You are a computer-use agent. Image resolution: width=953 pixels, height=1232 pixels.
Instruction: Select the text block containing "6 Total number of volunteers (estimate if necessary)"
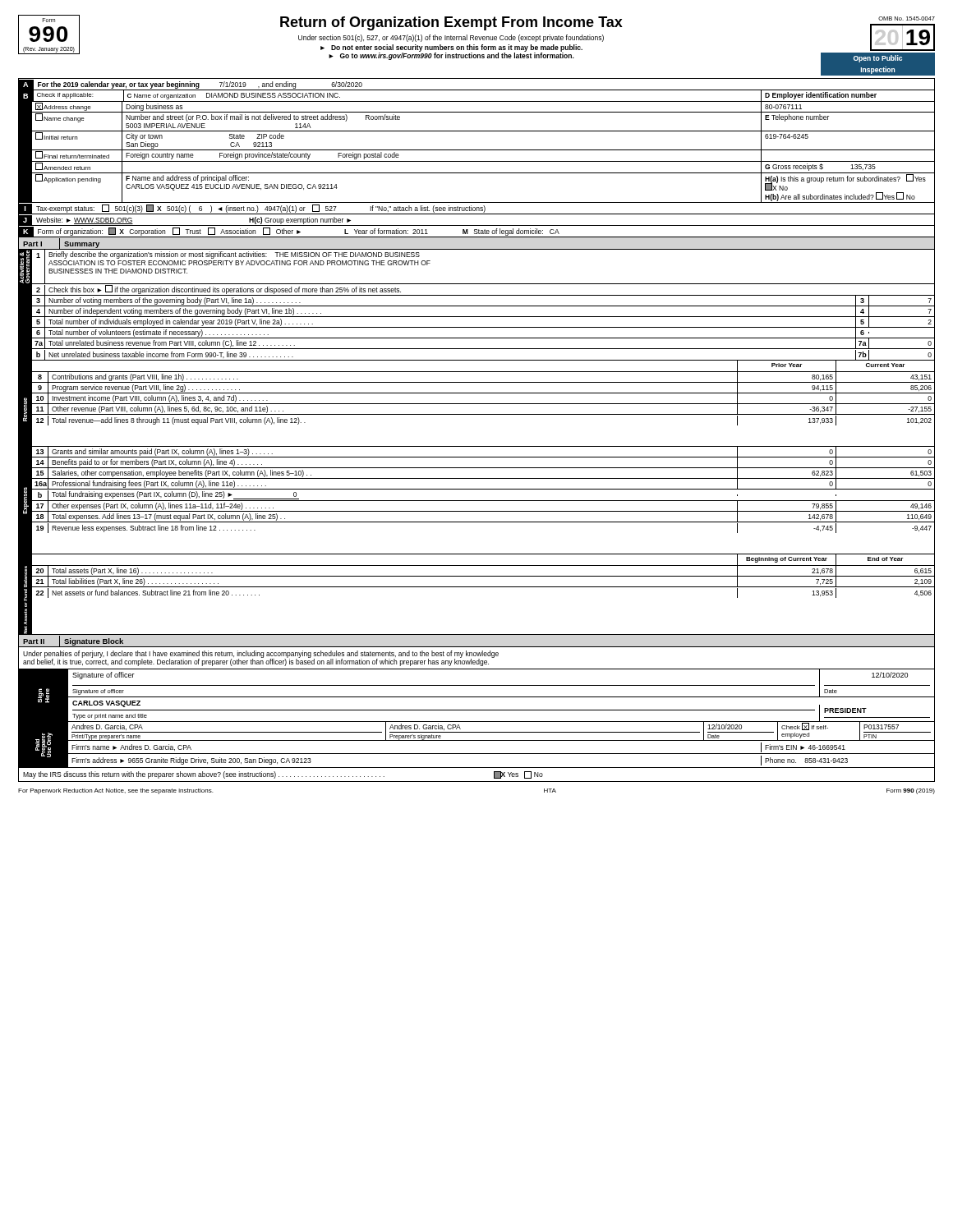tap(483, 333)
